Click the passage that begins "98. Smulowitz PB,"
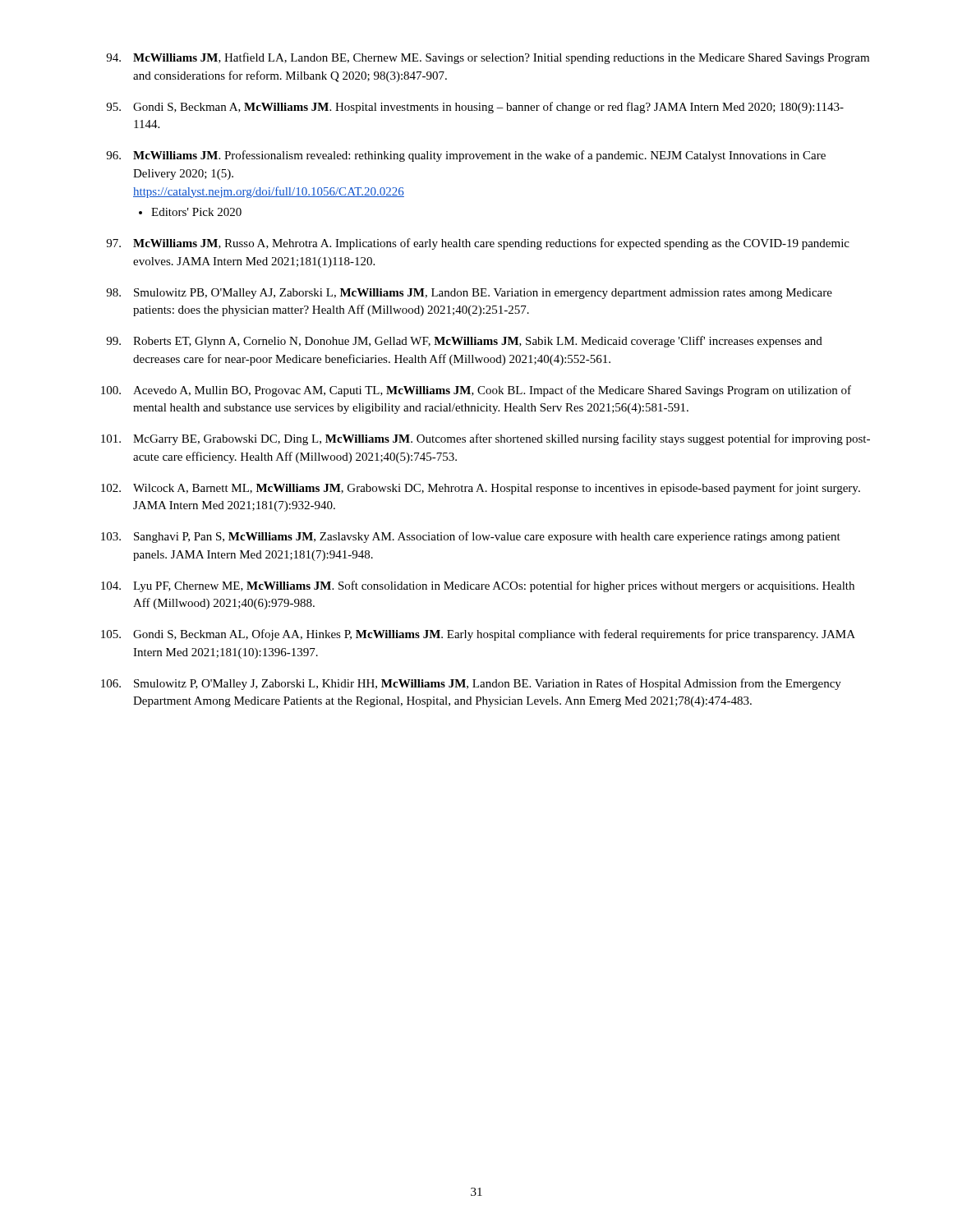The height and width of the screenshot is (1232, 953). (x=476, y=302)
